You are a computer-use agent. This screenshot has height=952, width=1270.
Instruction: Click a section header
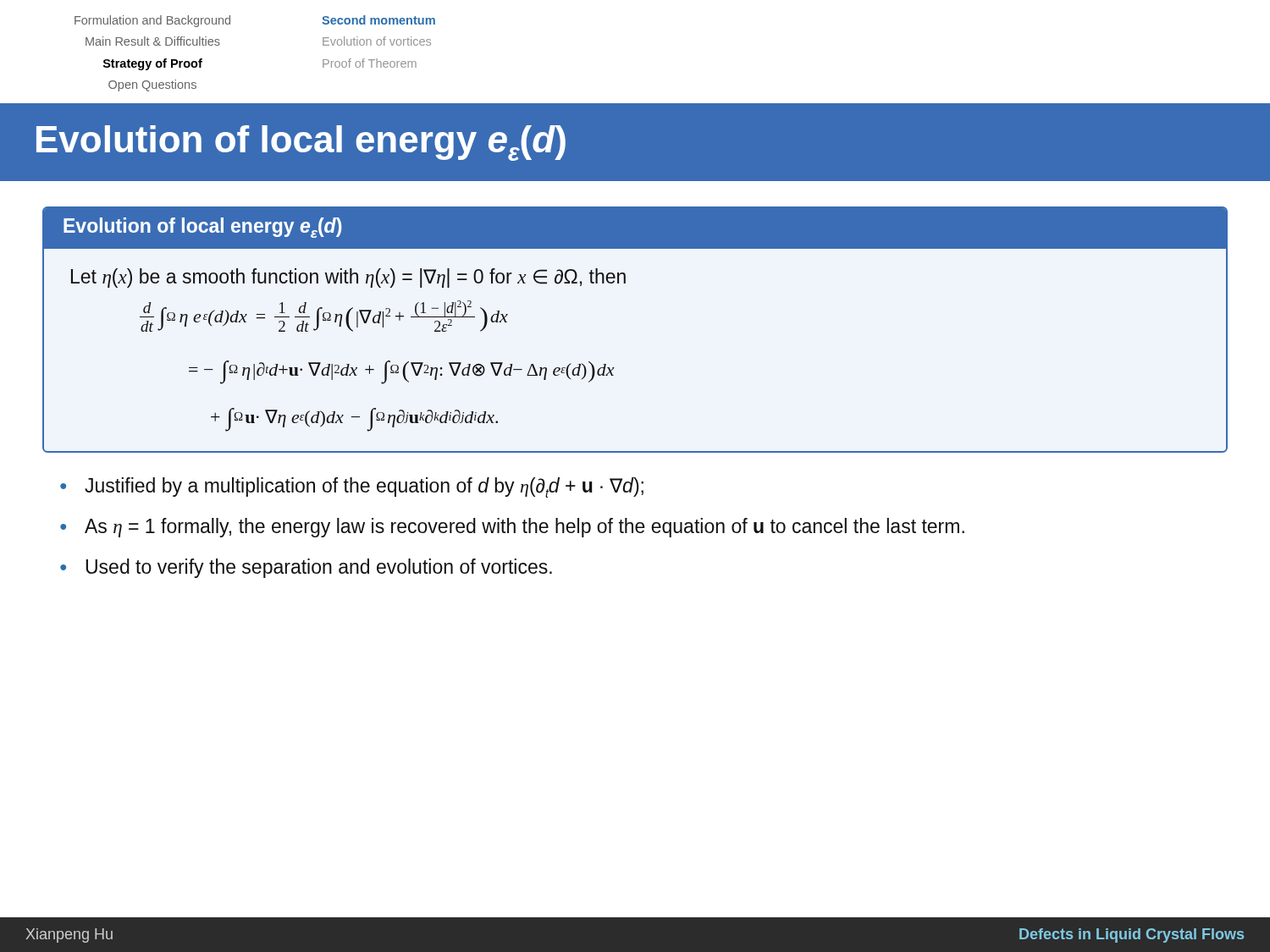[x=203, y=228]
